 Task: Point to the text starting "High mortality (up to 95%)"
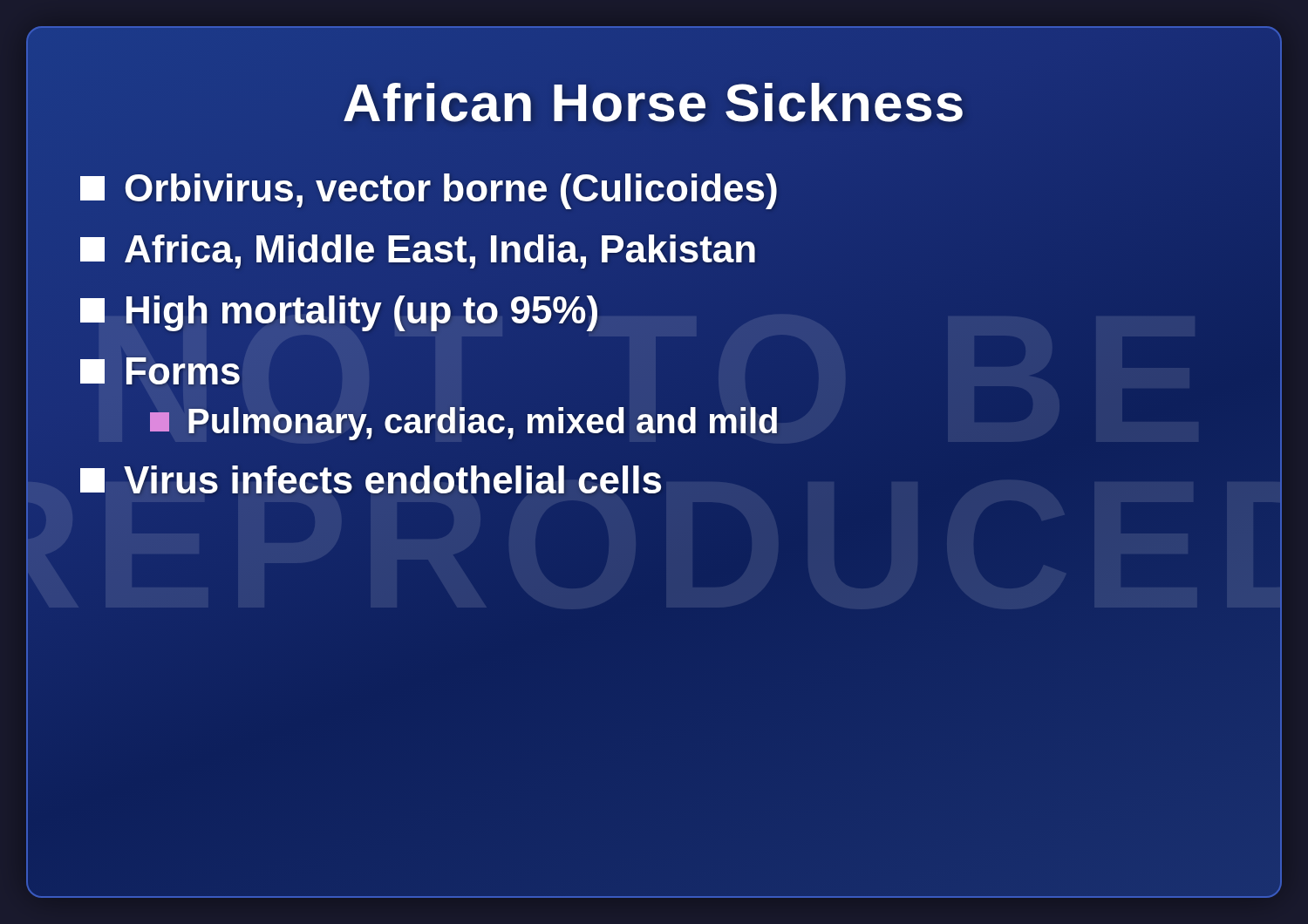click(340, 310)
